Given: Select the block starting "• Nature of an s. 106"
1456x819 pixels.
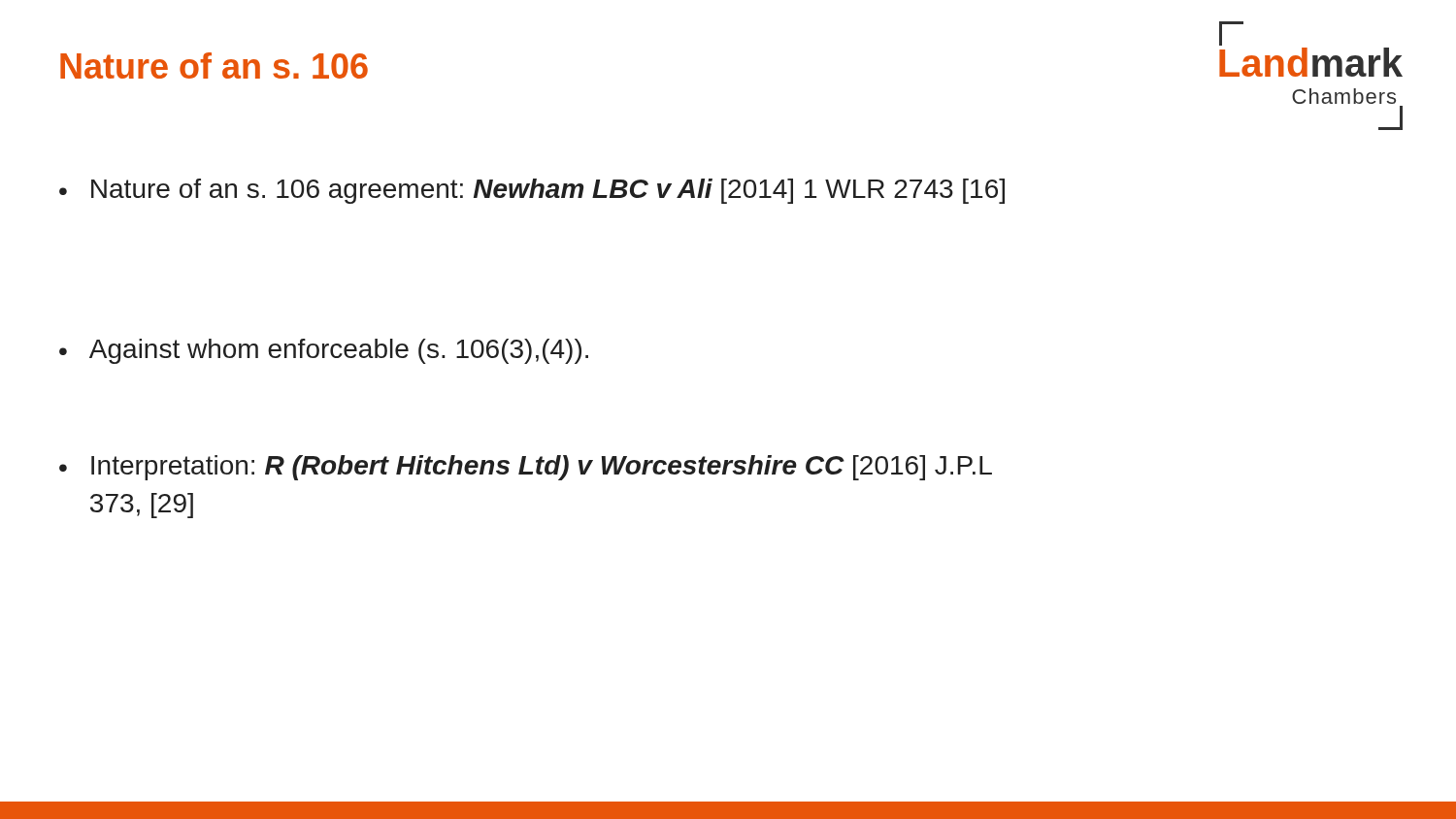Looking at the screenshot, I should 718,190.
